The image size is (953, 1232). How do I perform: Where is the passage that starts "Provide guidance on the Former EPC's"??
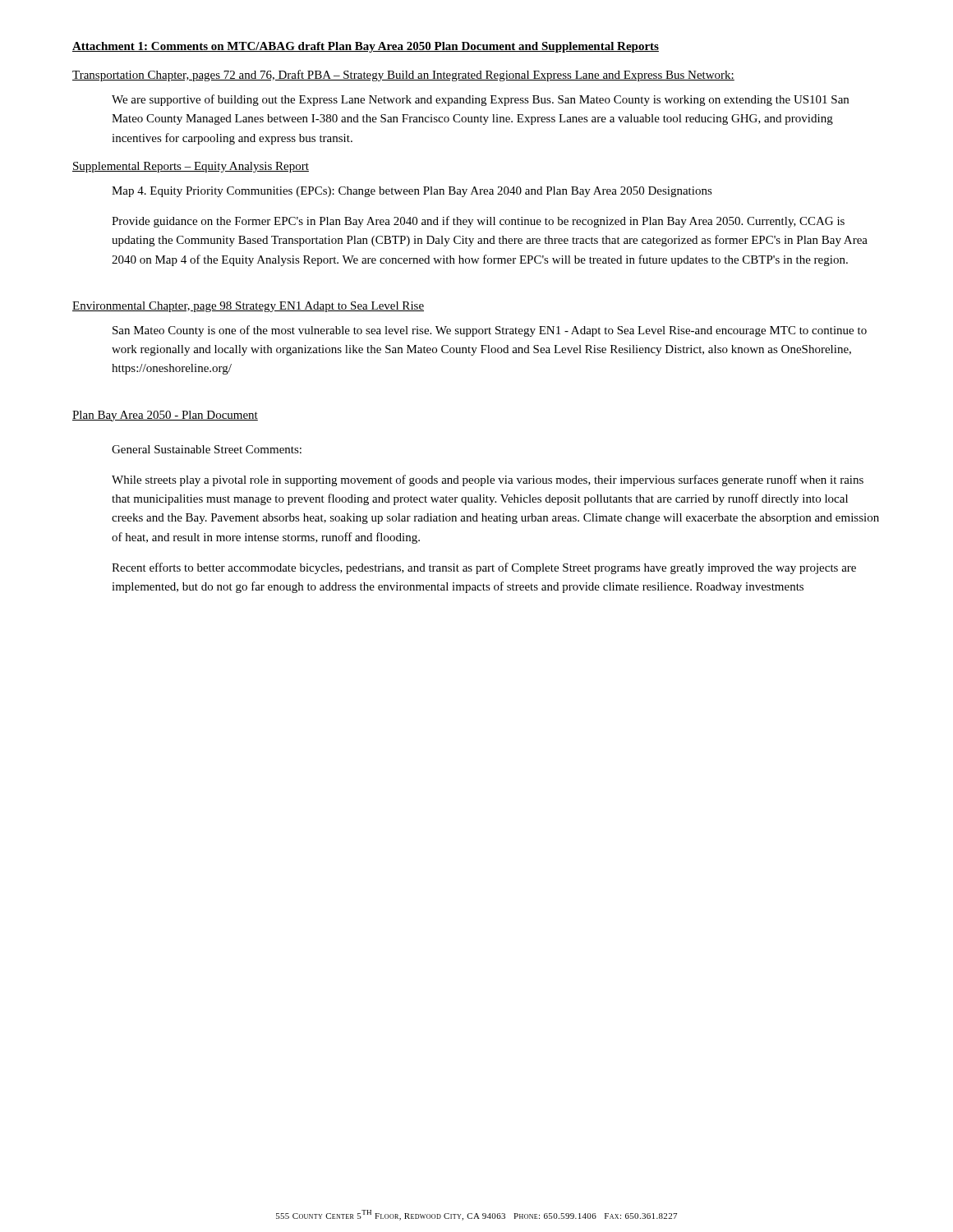click(496, 241)
